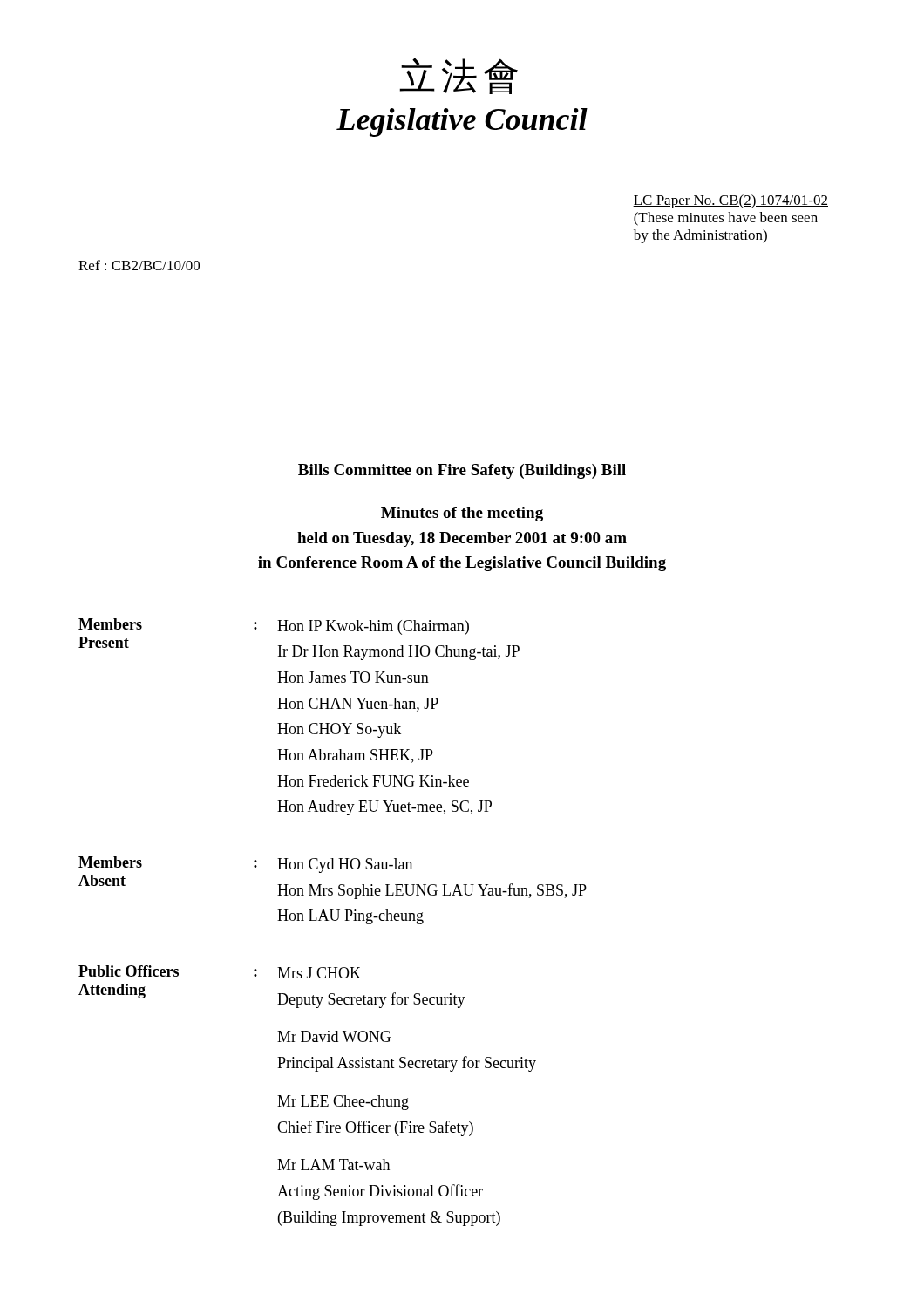Locate the text block that reads "Hon IP Kwok-him (Chairman) Ir Dr Hon Raymond"
This screenshot has height=1308, width=924.
(x=399, y=716)
